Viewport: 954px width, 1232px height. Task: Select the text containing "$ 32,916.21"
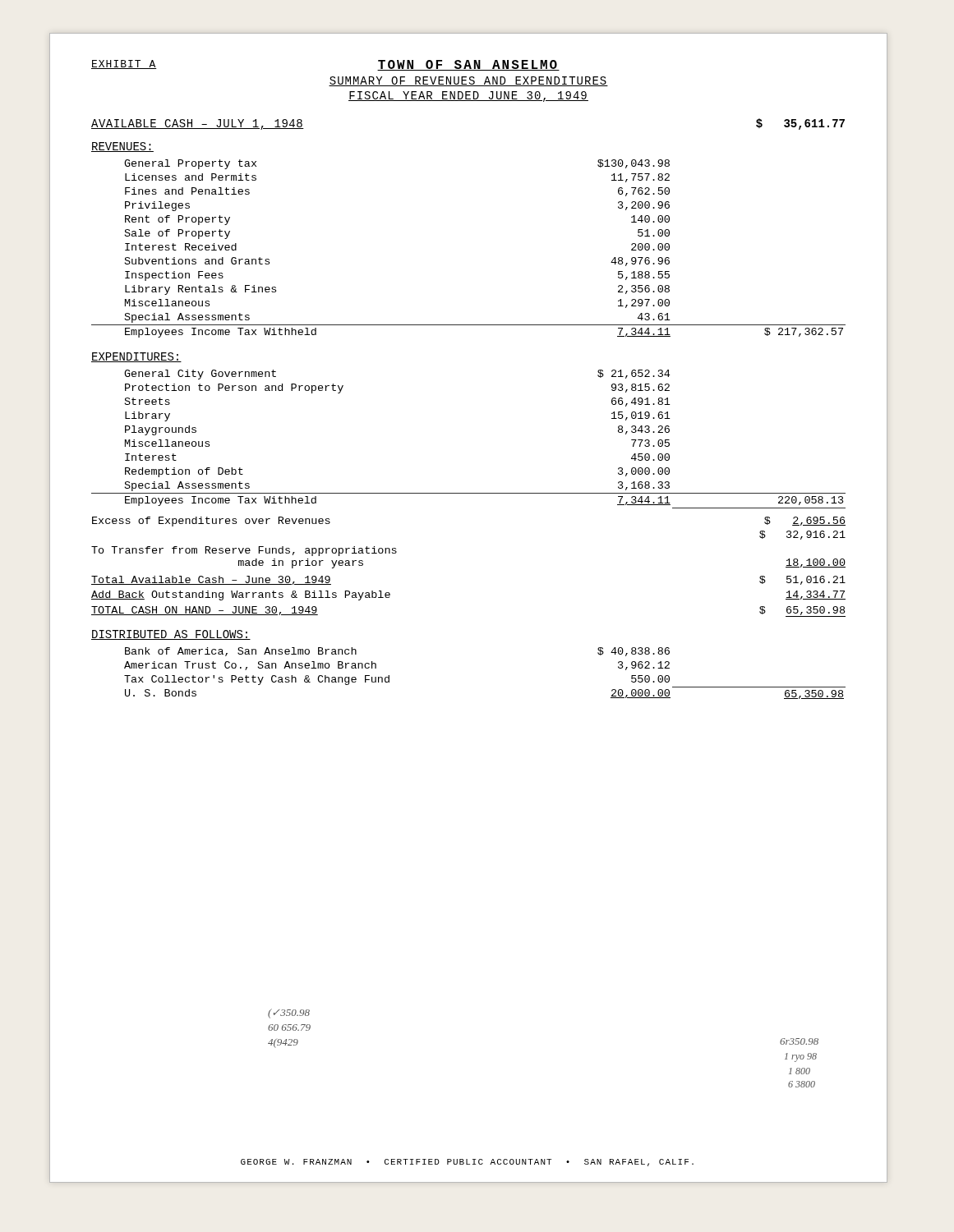click(x=792, y=535)
